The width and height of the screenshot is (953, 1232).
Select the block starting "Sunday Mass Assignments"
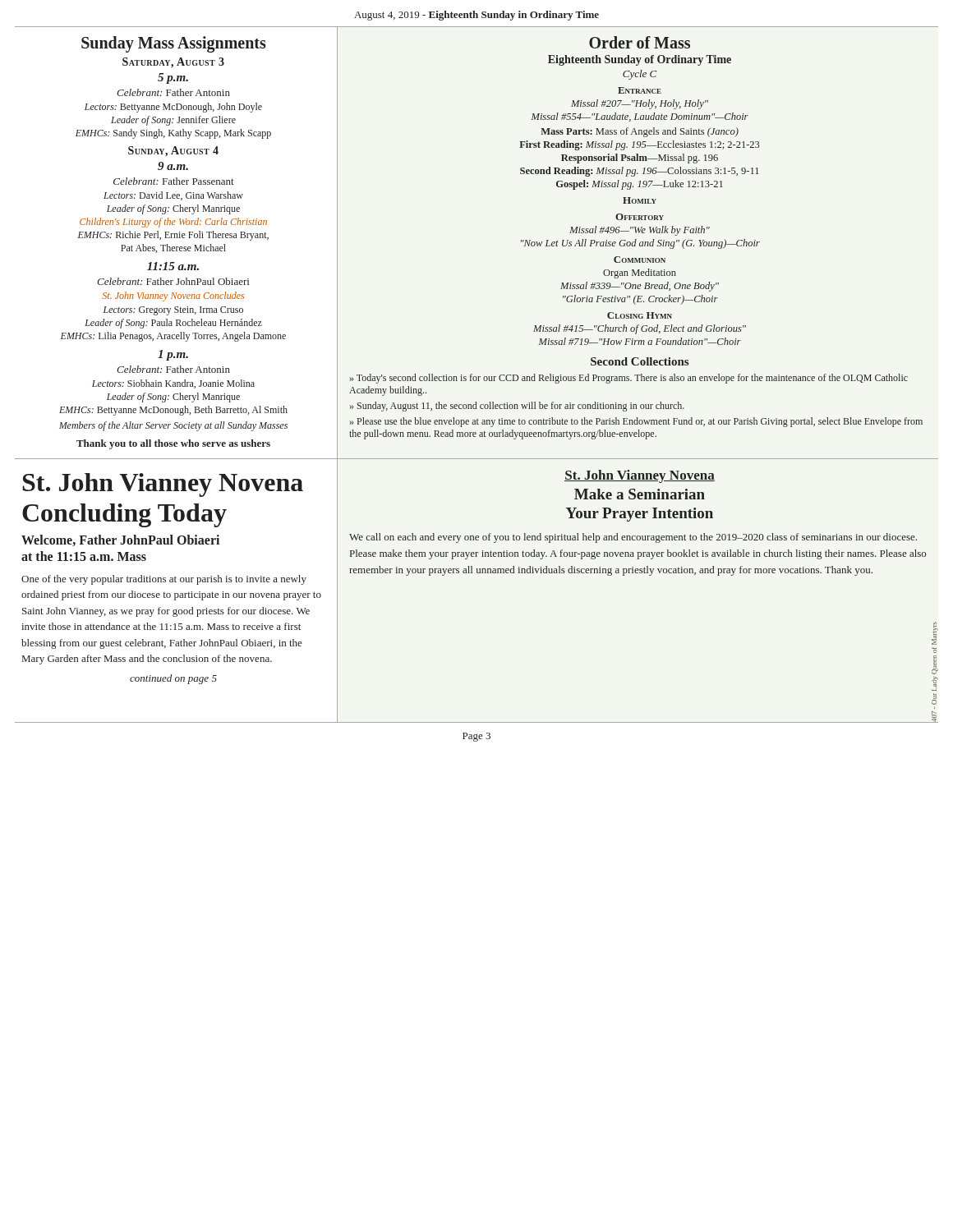173,43
